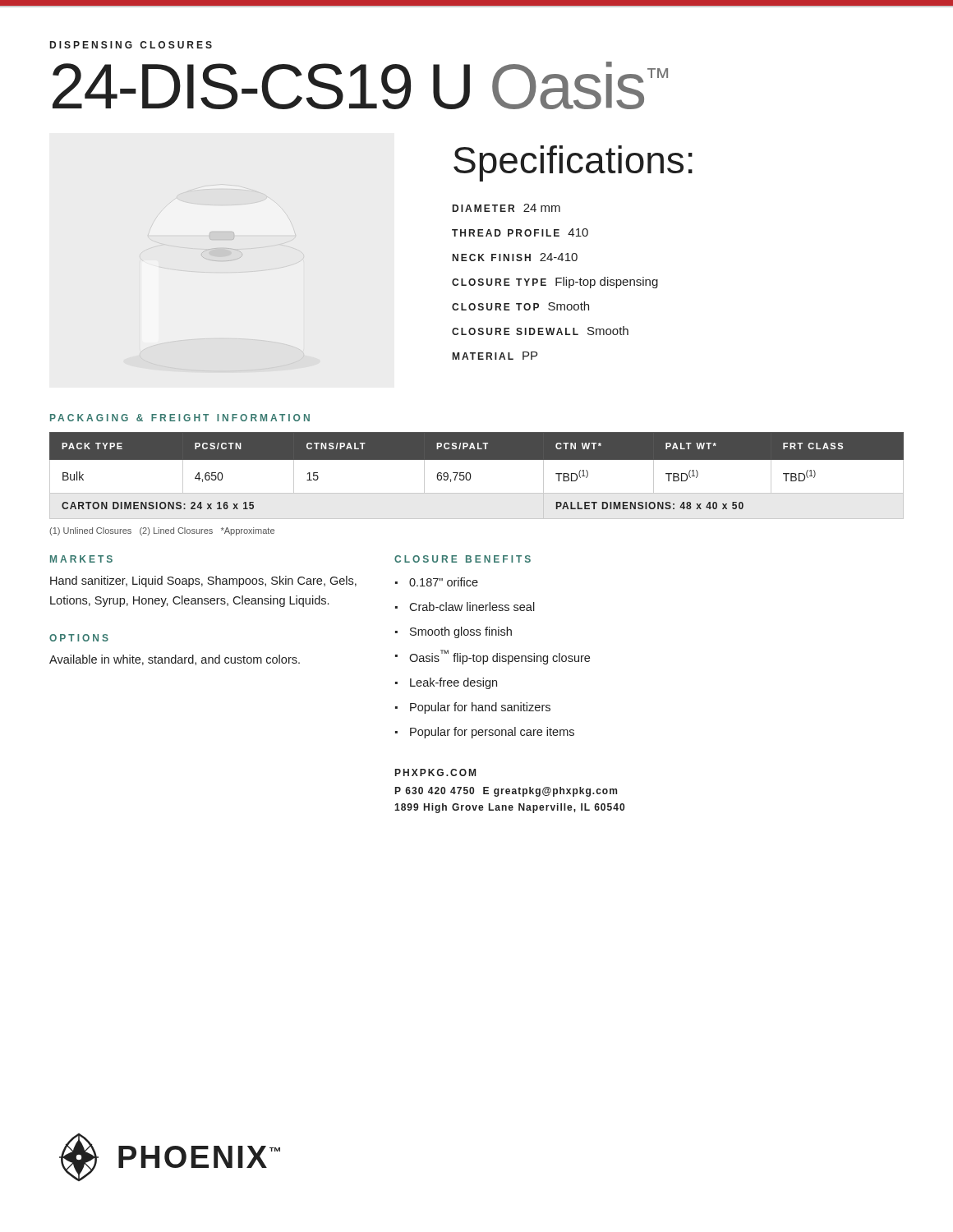Image resolution: width=953 pixels, height=1232 pixels.
Task: Point to the block beginning "DIAMETER24 mm THREAD PROFILE410 NECK FINISH24-410 CLOSURE"
Action: [506, 208]
